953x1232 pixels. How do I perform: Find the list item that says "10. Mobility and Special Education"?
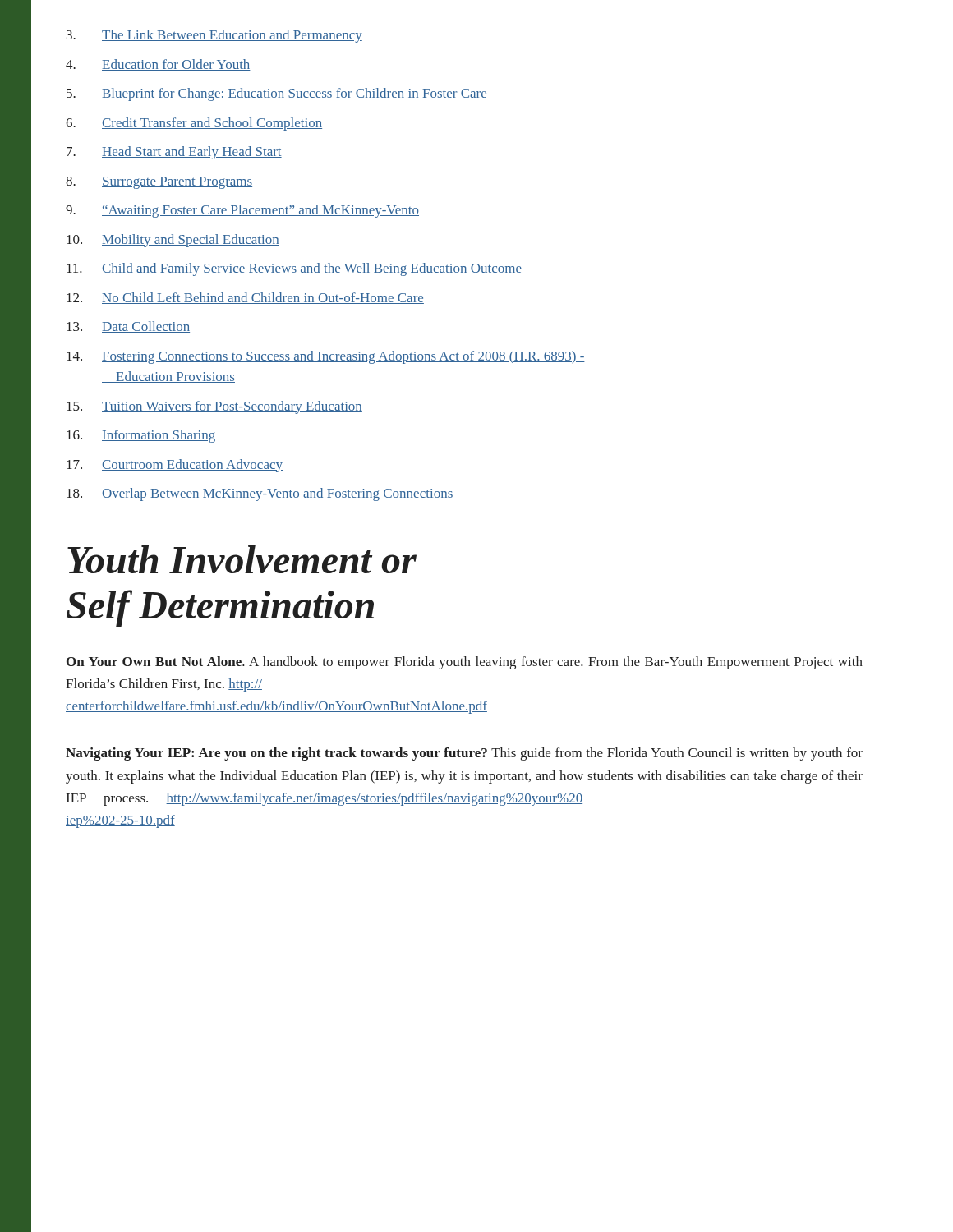pos(172,239)
